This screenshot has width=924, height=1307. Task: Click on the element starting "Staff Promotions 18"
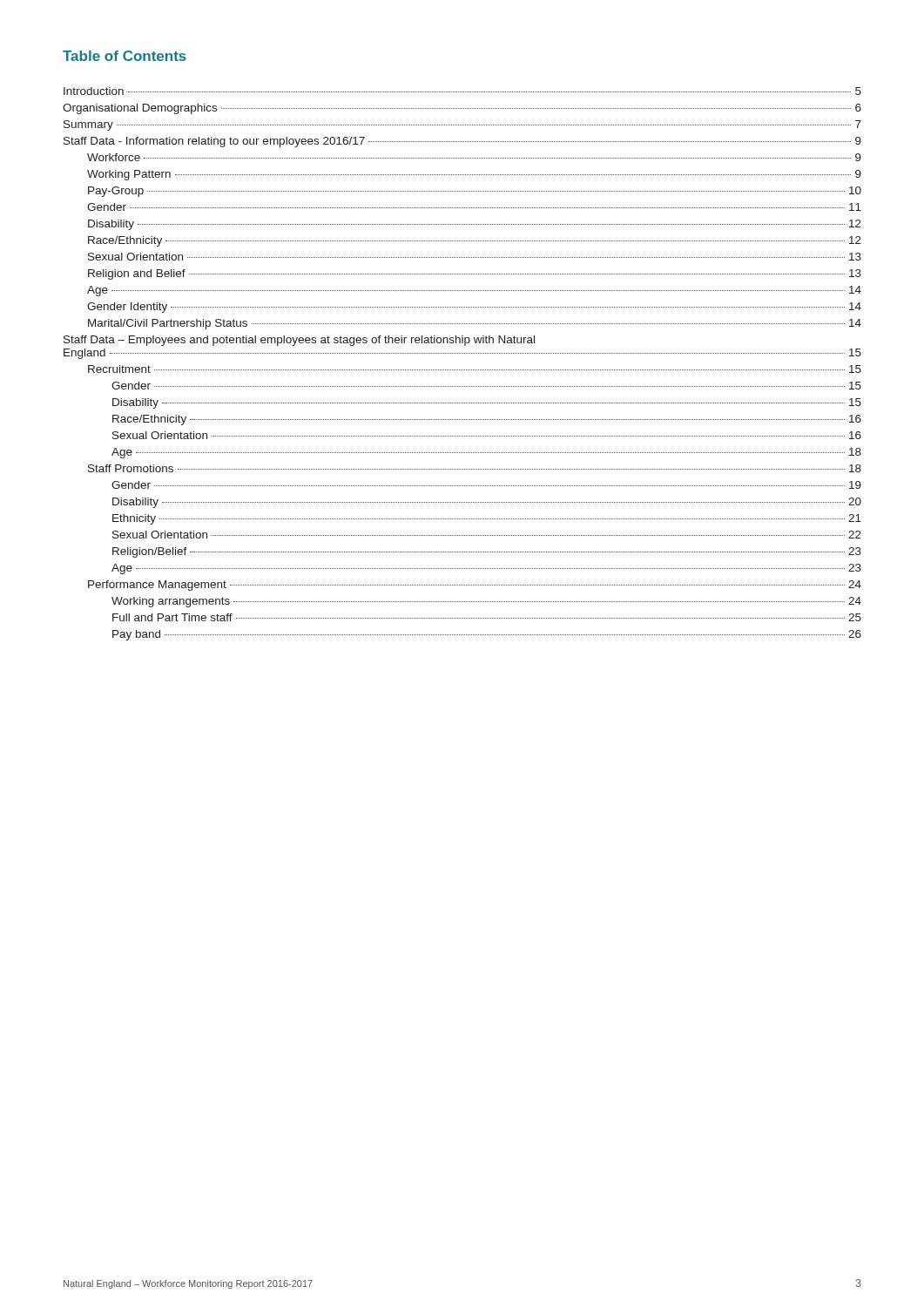(x=474, y=468)
